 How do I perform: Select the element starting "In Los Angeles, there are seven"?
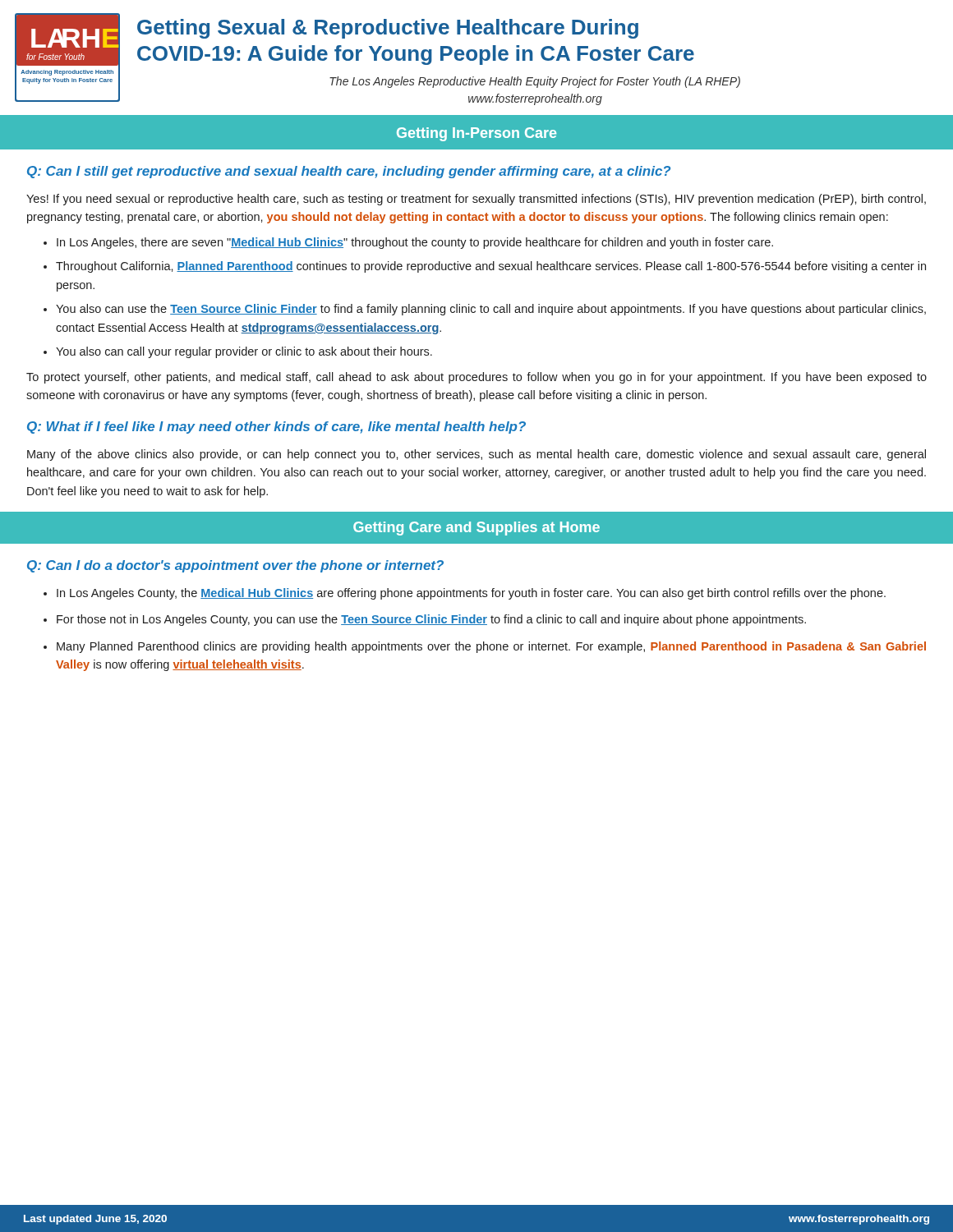tap(415, 242)
